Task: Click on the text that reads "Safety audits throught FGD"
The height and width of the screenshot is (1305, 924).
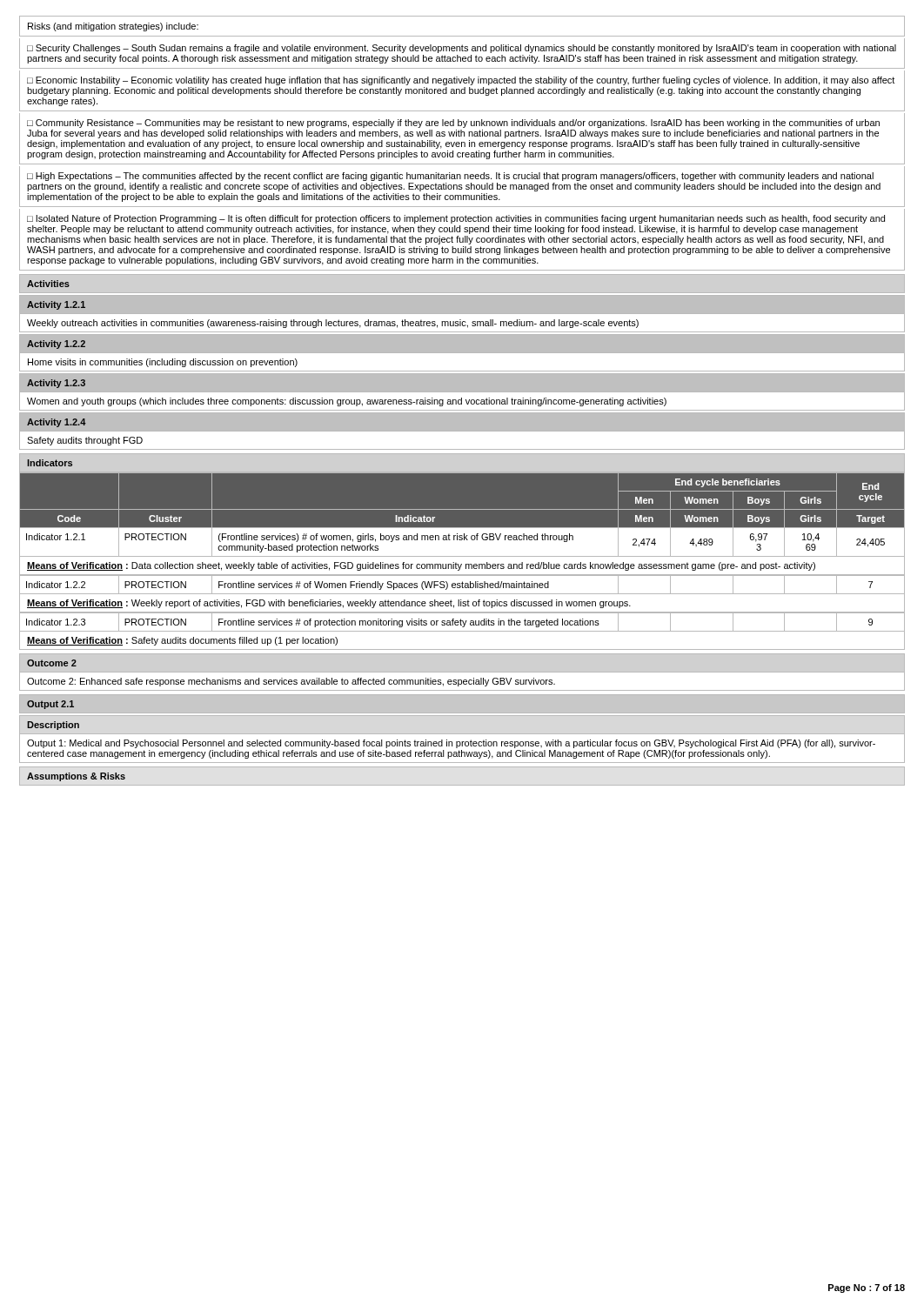Action: pyautogui.click(x=85, y=440)
